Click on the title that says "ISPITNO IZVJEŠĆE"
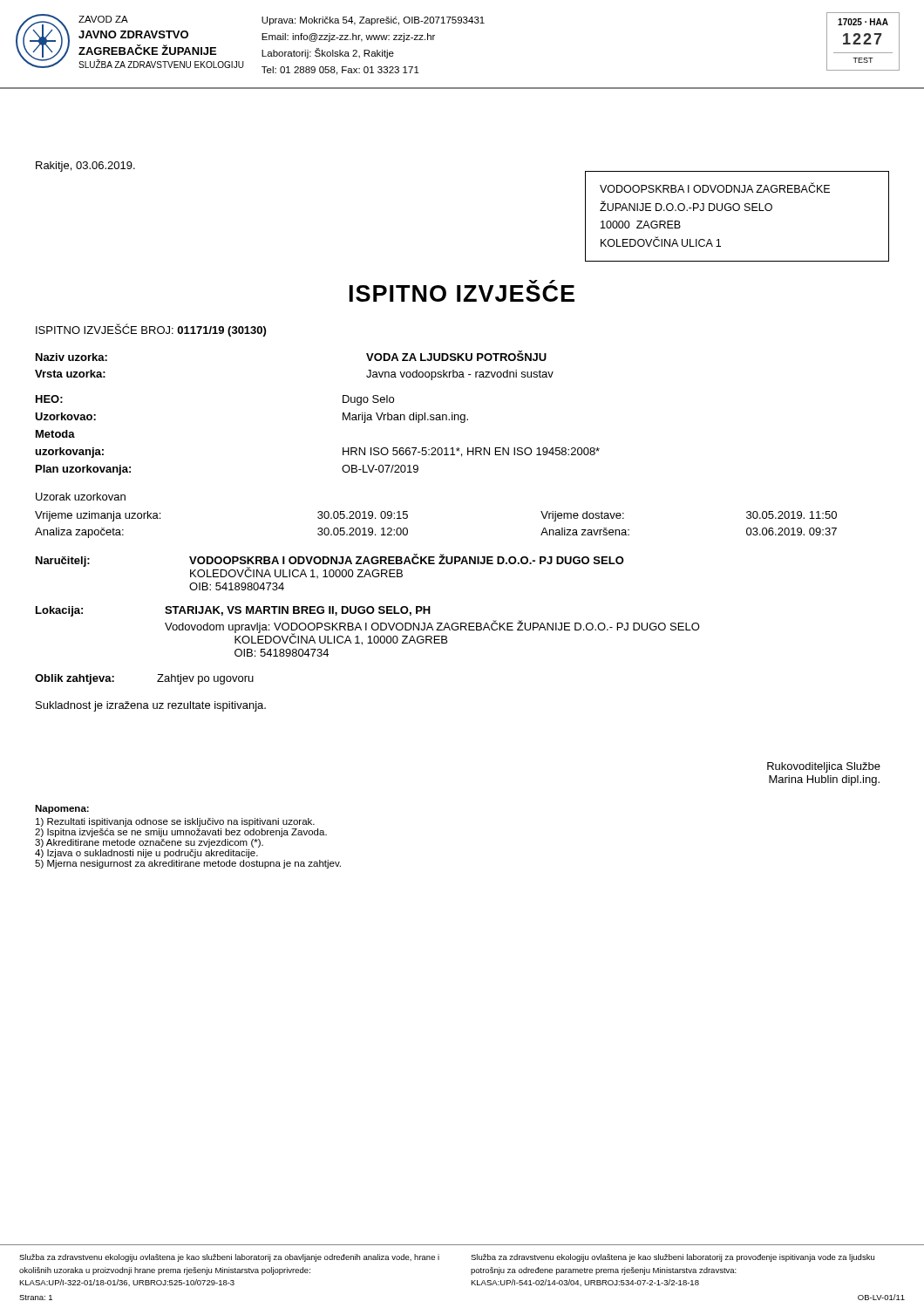This screenshot has width=924, height=1308. click(x=462, y=294)
